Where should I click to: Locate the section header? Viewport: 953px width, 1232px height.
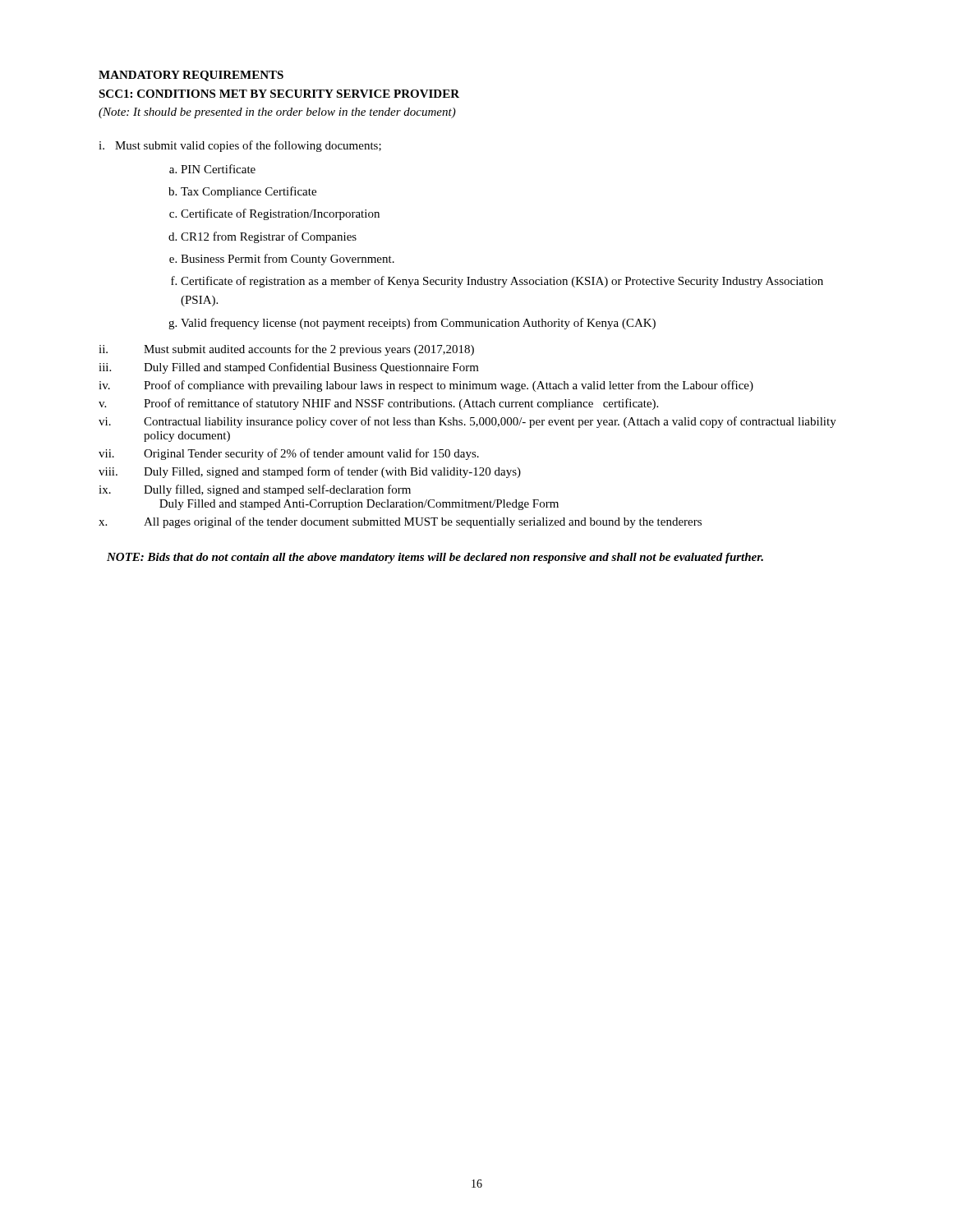[x=476, y=93]
